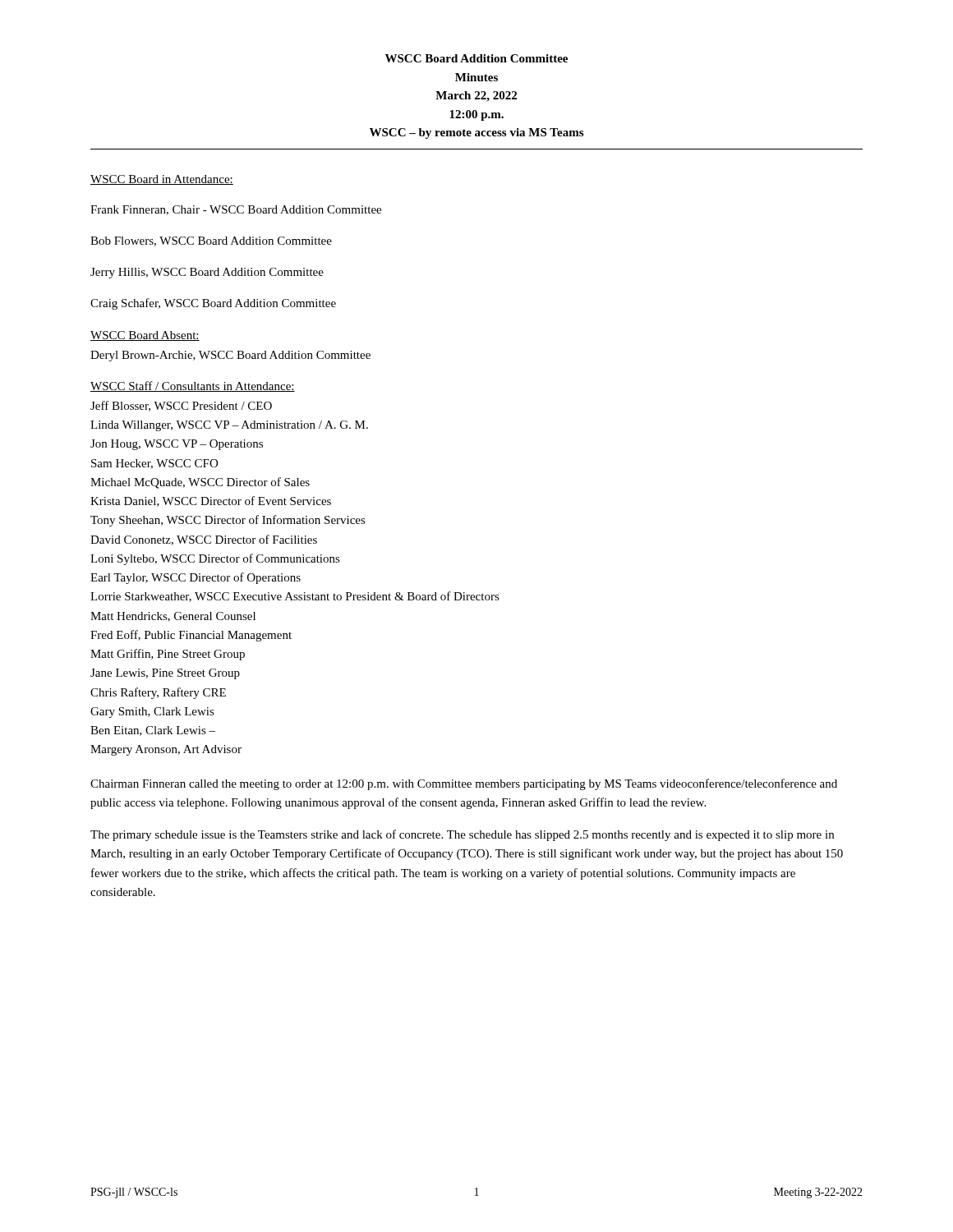Locate the title with the text "WSCC Board Addition Committee"
Viewport: 953px width, 1232px height.
(476, 95)
